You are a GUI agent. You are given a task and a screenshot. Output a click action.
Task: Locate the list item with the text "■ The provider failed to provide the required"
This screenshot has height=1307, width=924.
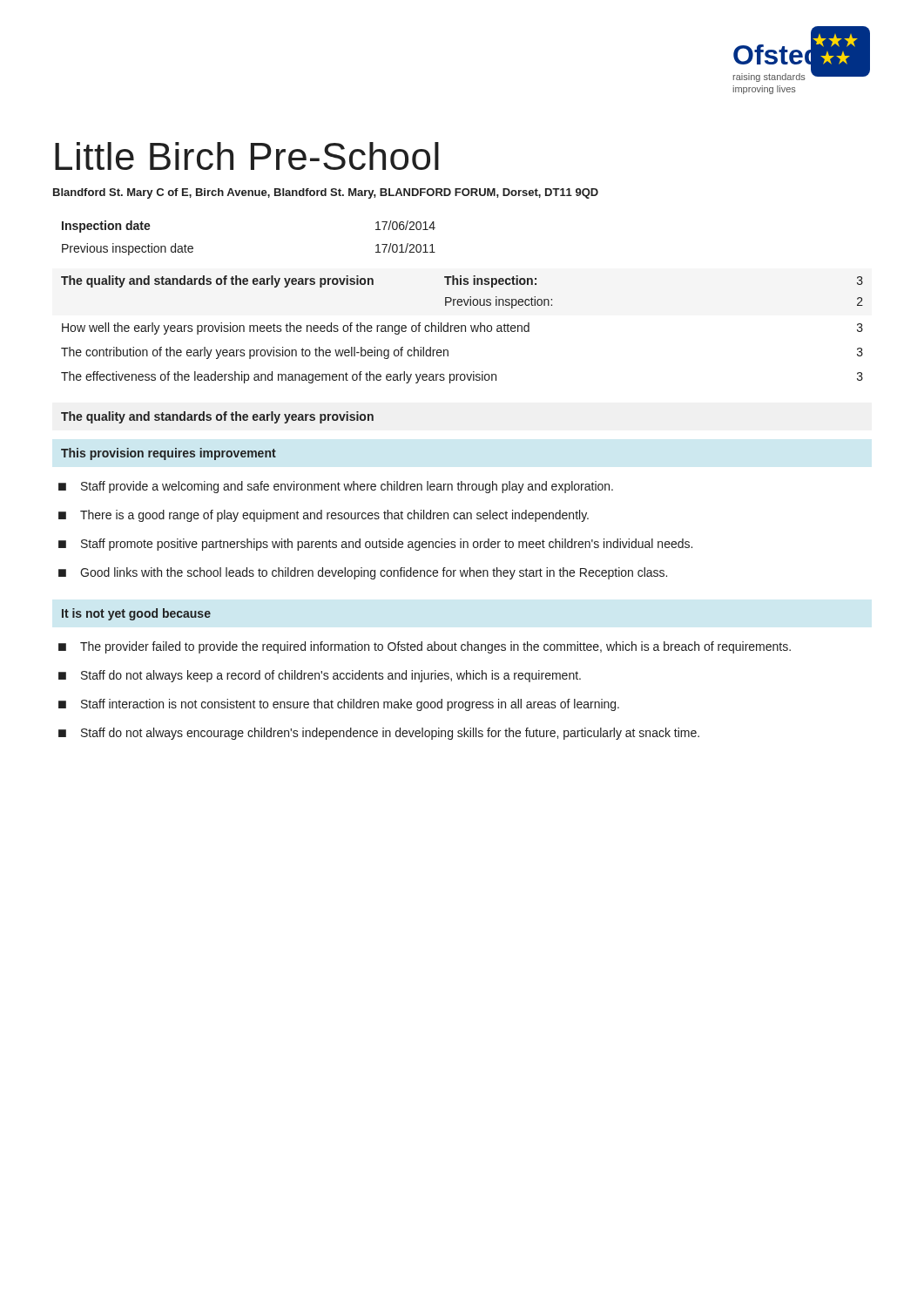pos(465,647)
